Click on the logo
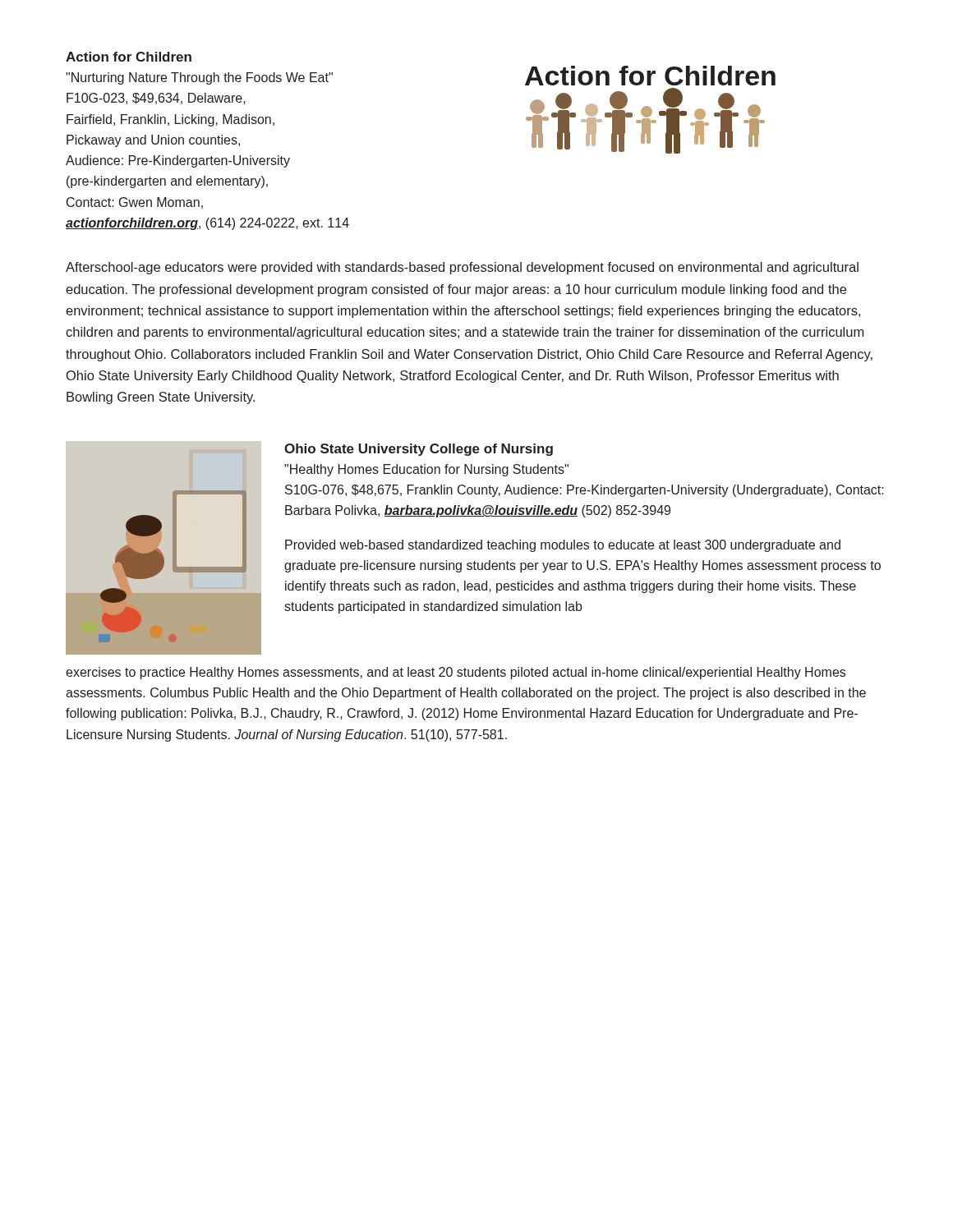This screenshot has width=953, height=1232. pyautogui.click(x=657, y=113)
